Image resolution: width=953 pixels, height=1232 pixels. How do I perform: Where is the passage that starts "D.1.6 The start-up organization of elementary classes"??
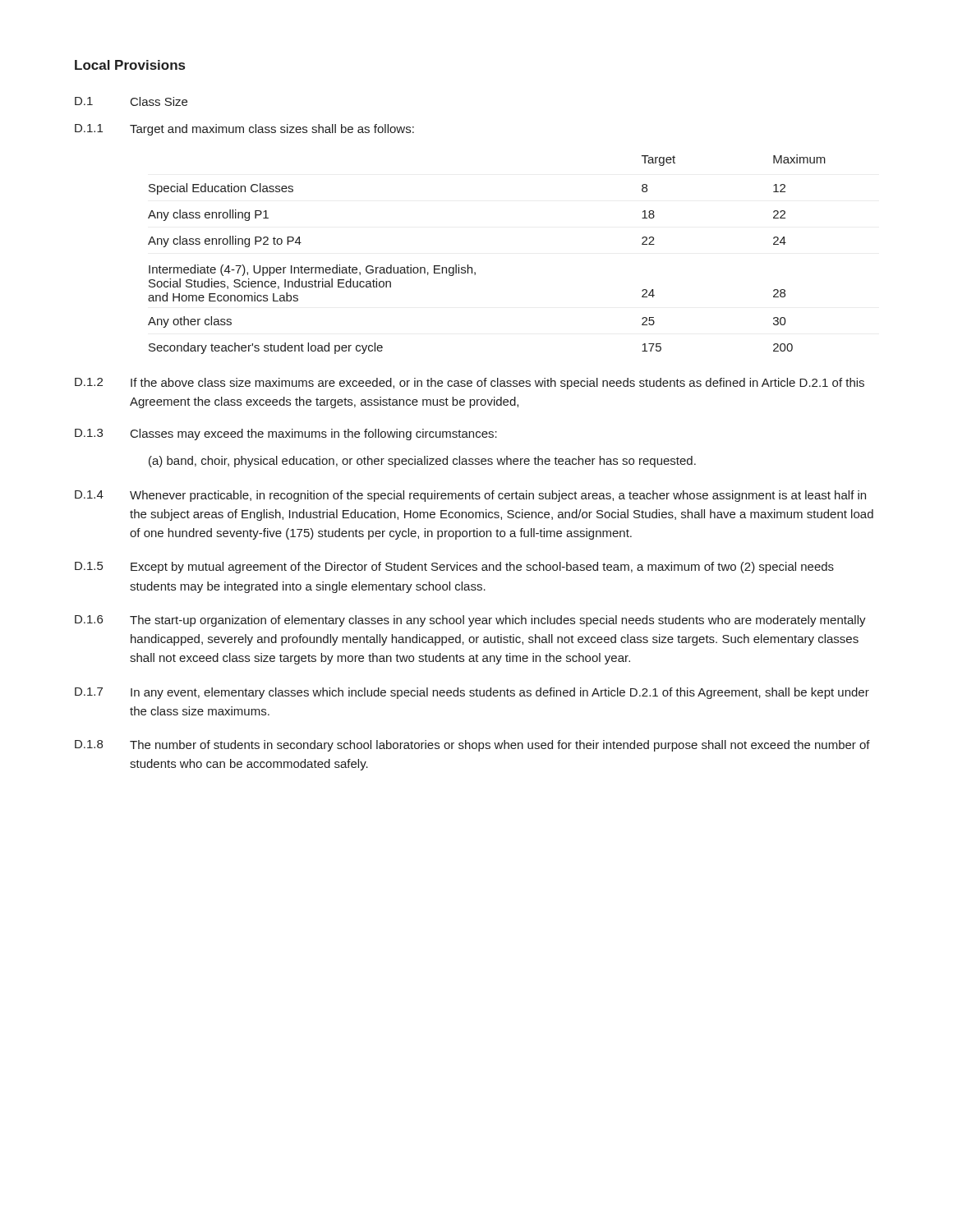(x=476, y=639)
